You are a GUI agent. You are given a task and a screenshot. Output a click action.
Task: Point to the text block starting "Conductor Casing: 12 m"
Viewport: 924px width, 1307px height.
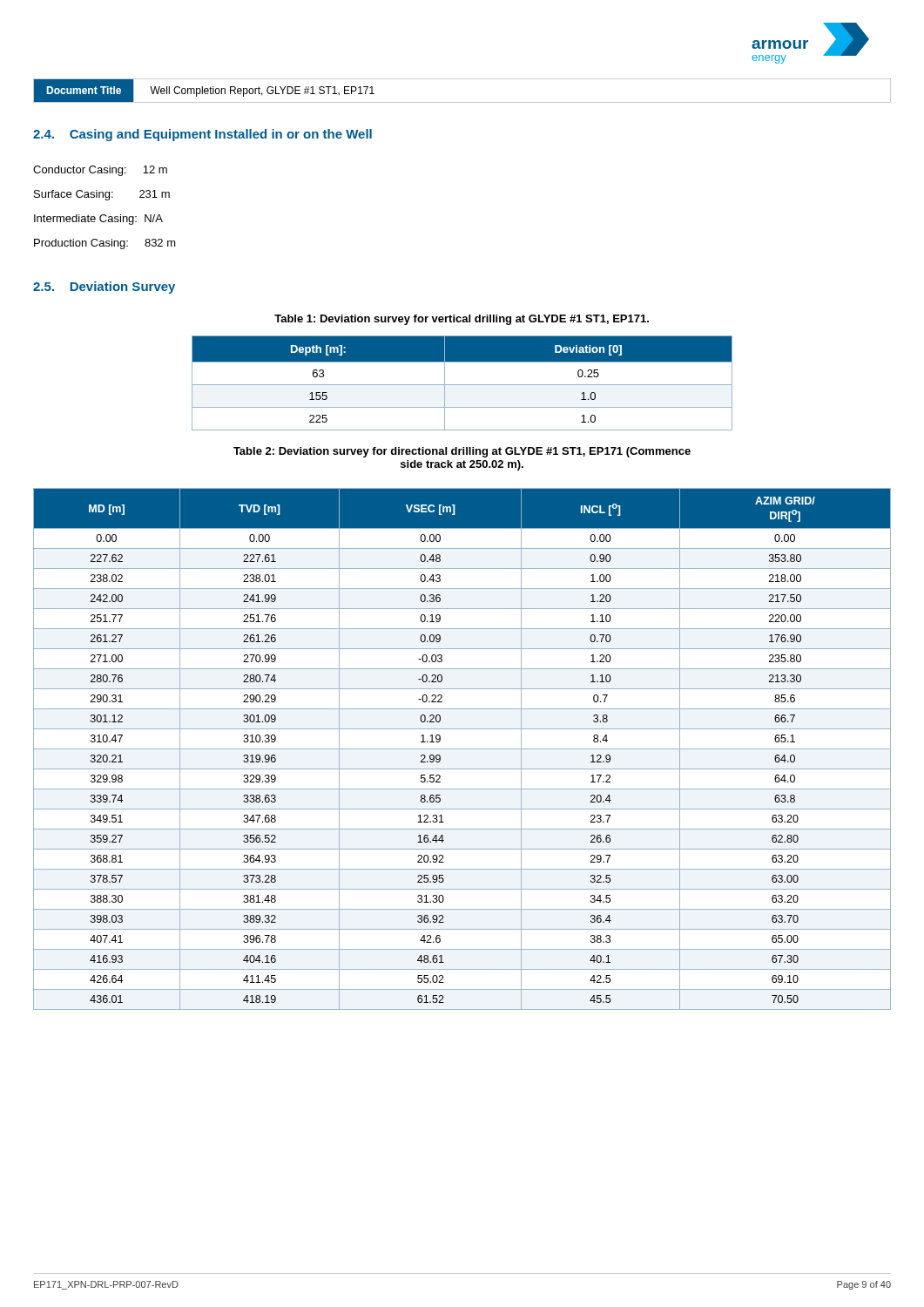pos(100,170)
